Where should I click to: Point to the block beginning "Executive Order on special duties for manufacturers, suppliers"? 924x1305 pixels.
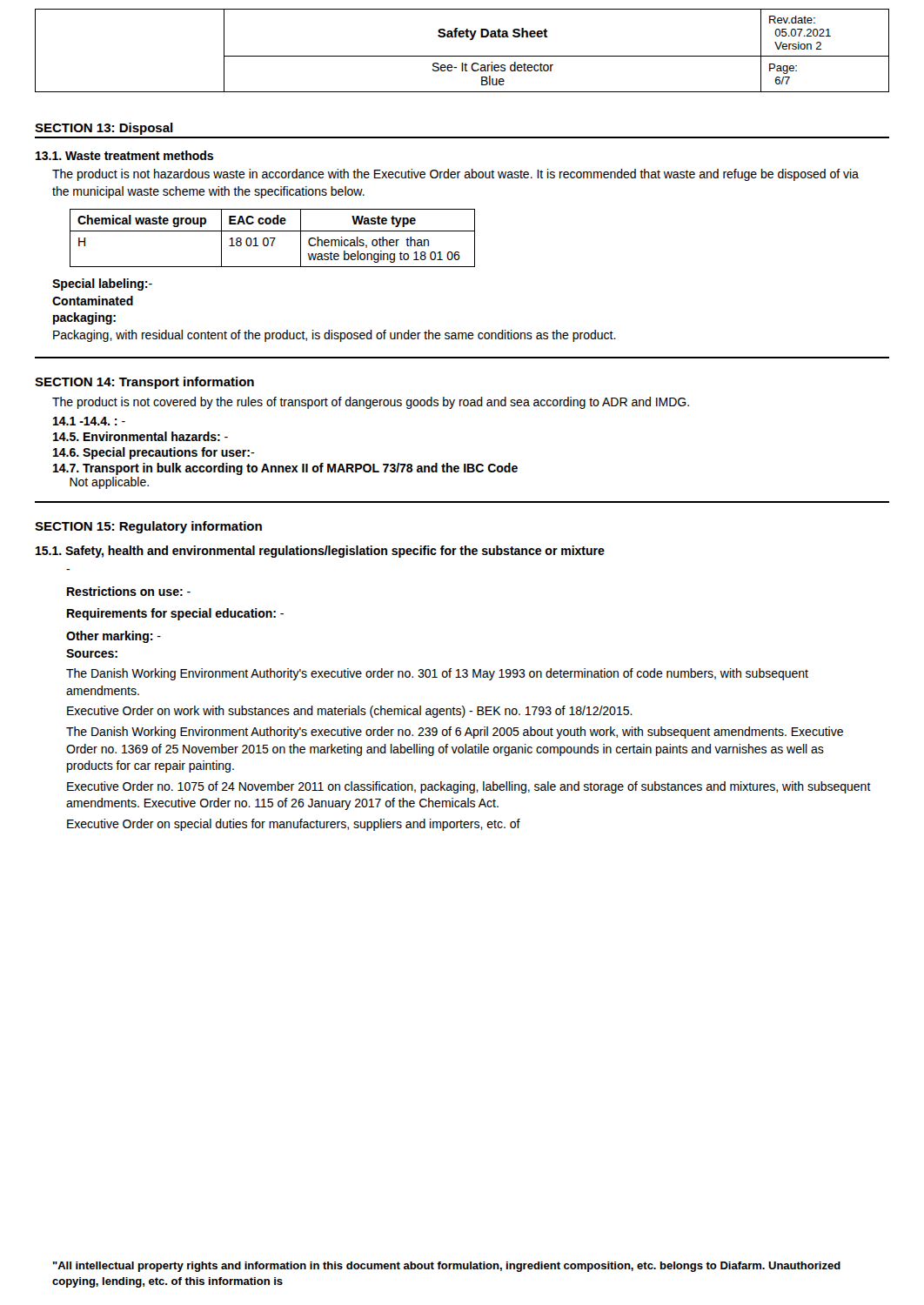(293, 824)
